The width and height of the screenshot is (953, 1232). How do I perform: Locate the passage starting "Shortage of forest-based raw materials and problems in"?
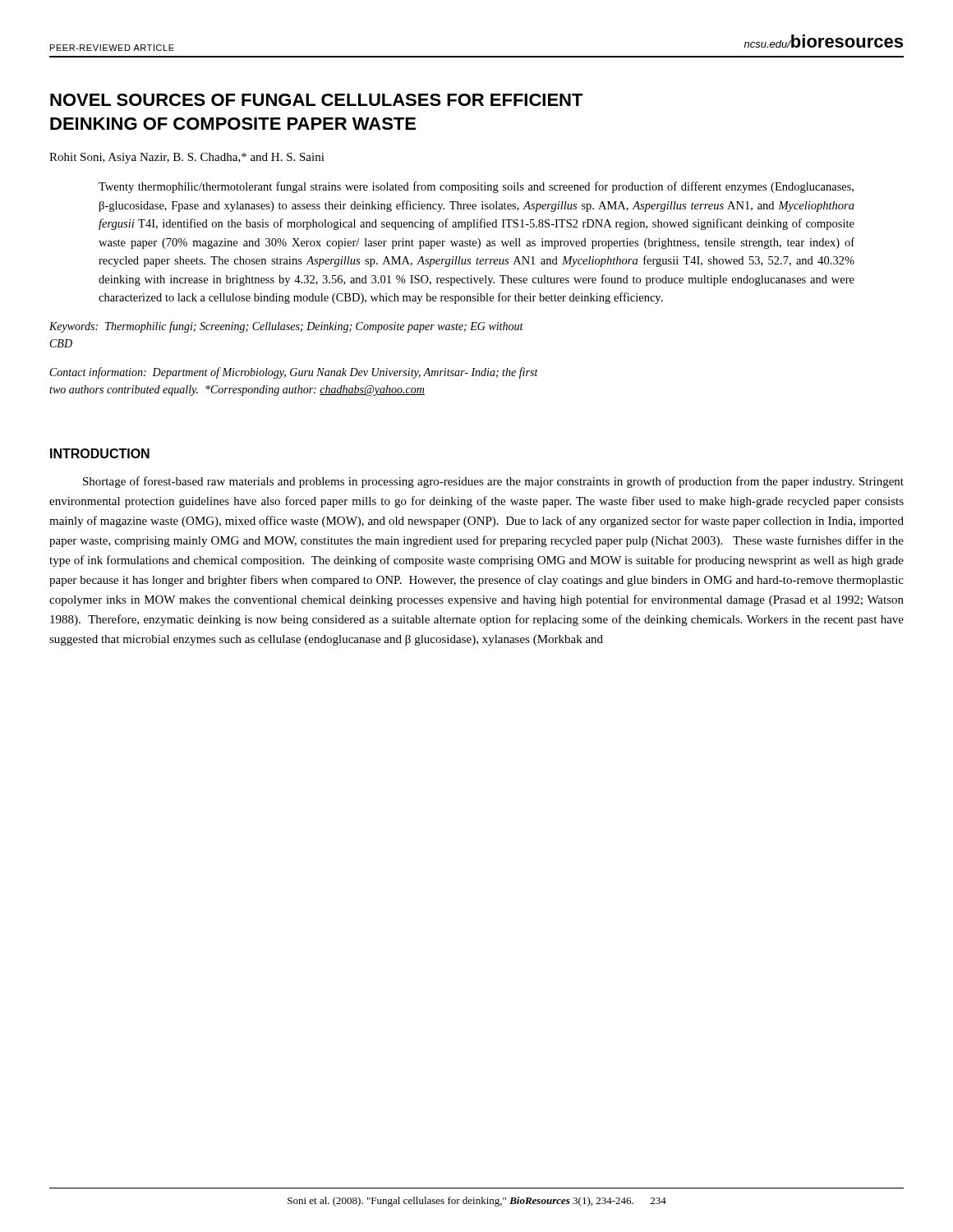coord(476,561)
